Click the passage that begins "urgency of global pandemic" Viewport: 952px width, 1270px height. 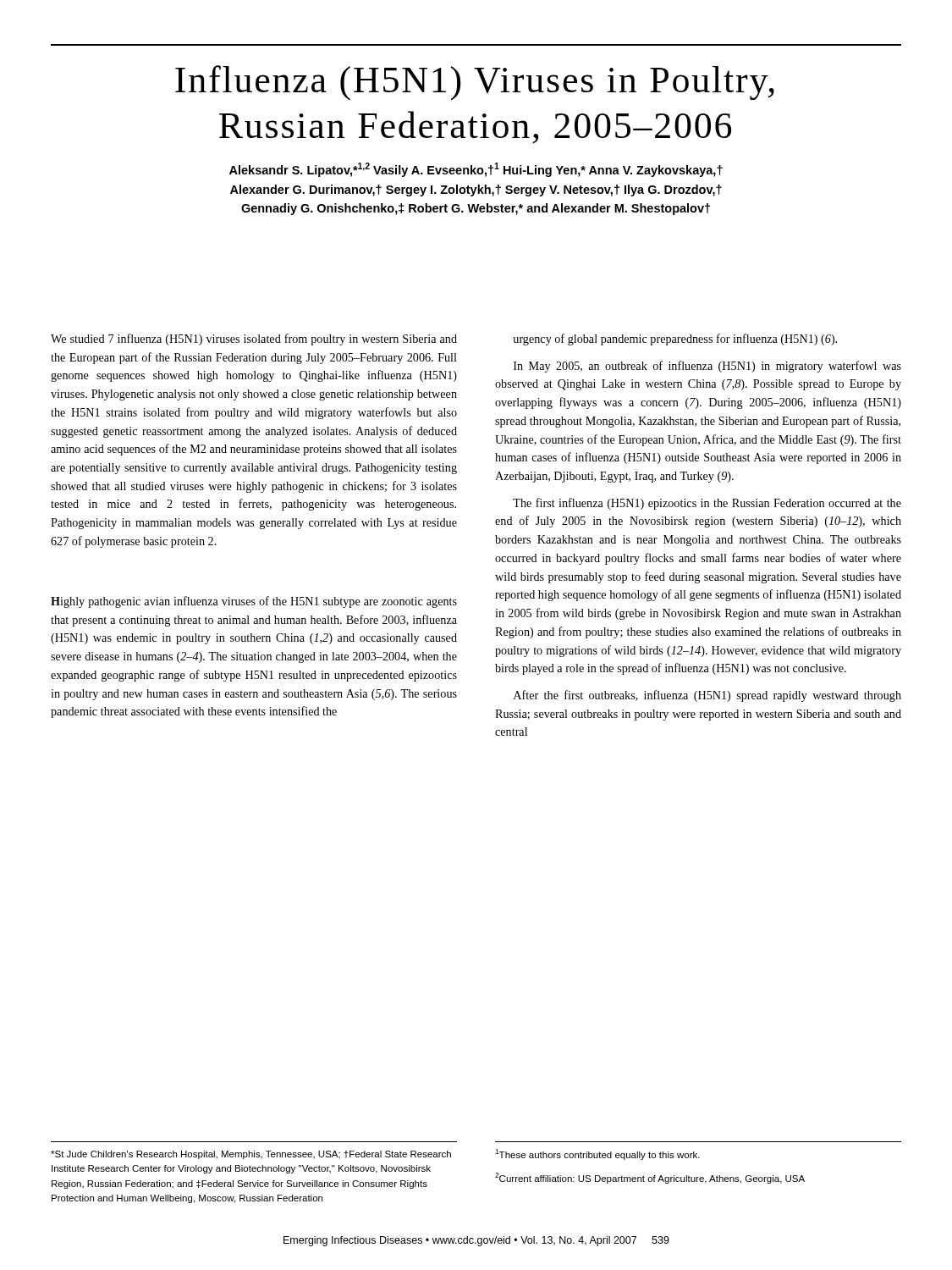point(698,536)
